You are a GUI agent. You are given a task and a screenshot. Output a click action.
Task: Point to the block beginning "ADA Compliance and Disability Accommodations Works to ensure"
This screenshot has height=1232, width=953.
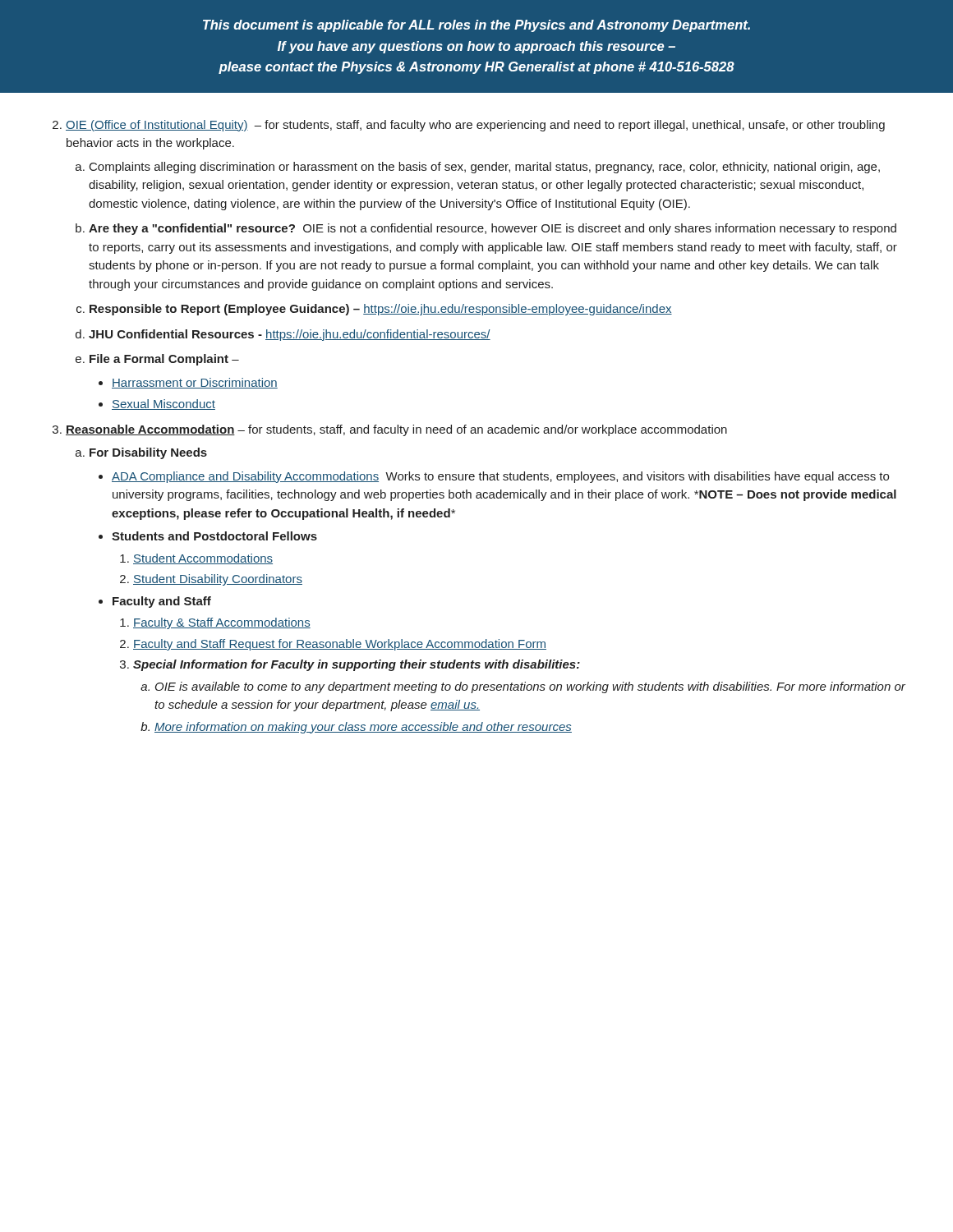[x=504, y=494]
